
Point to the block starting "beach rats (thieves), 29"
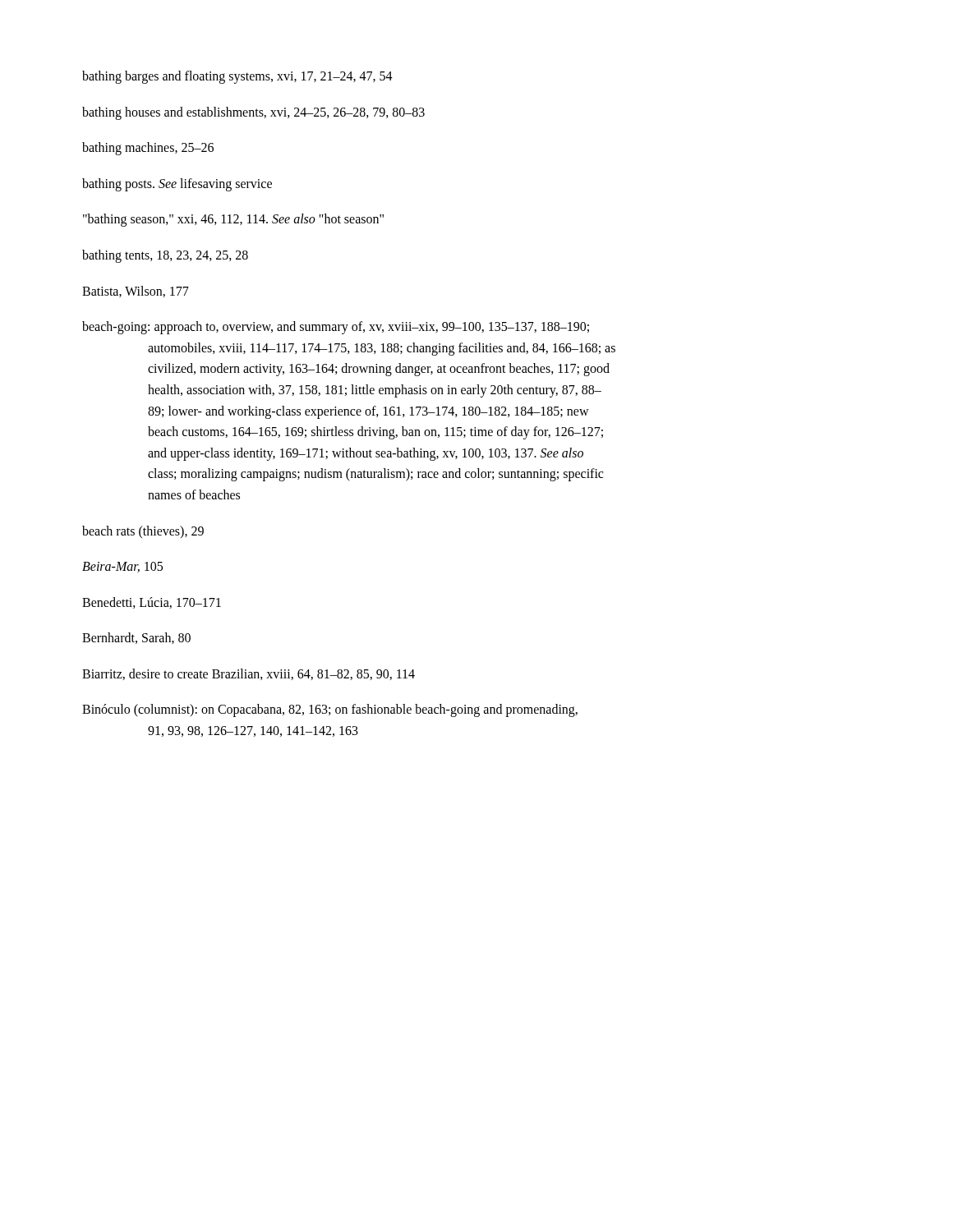(143, 531)
